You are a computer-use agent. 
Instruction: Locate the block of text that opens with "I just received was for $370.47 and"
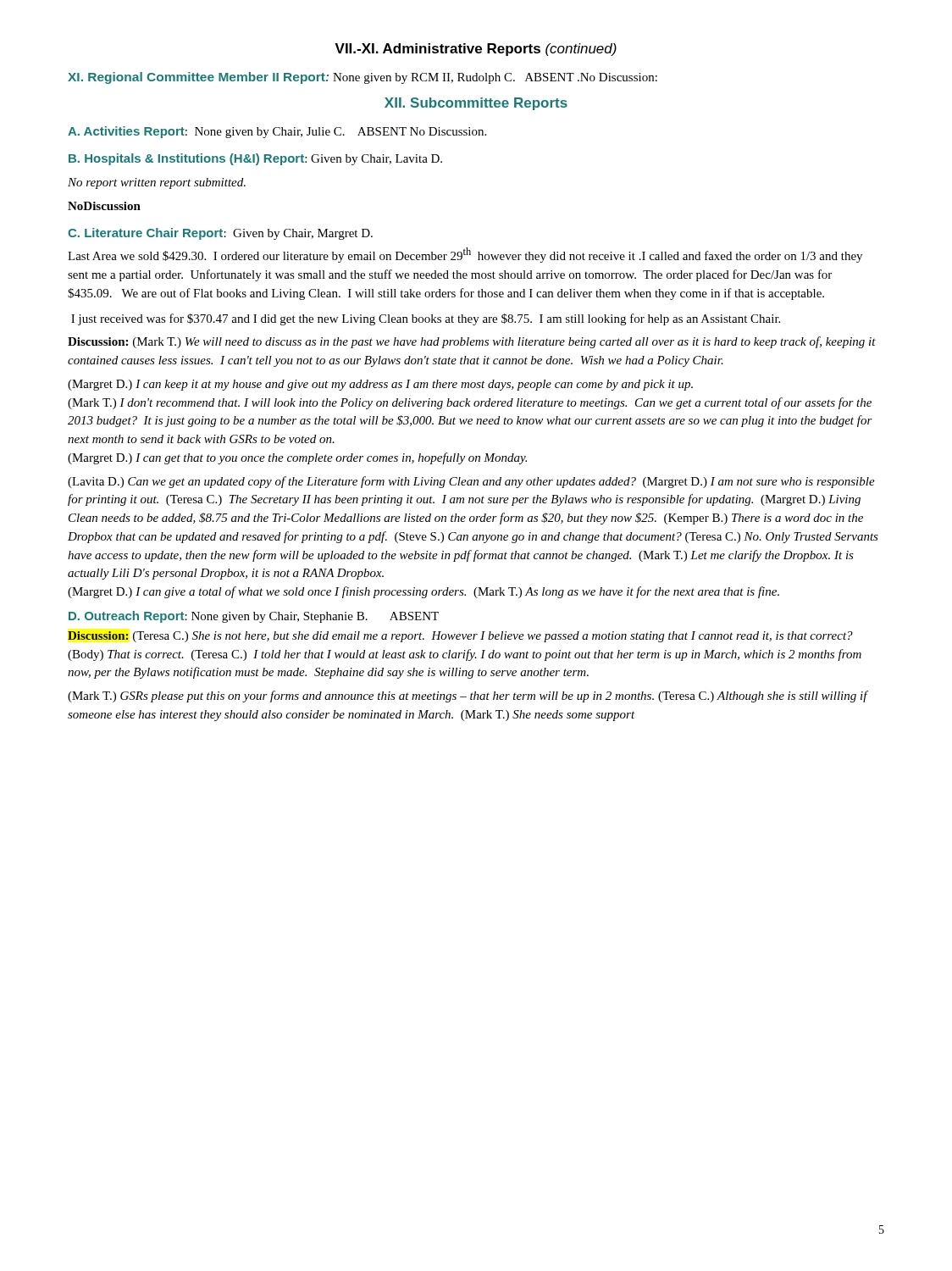(x=476, y=456)
